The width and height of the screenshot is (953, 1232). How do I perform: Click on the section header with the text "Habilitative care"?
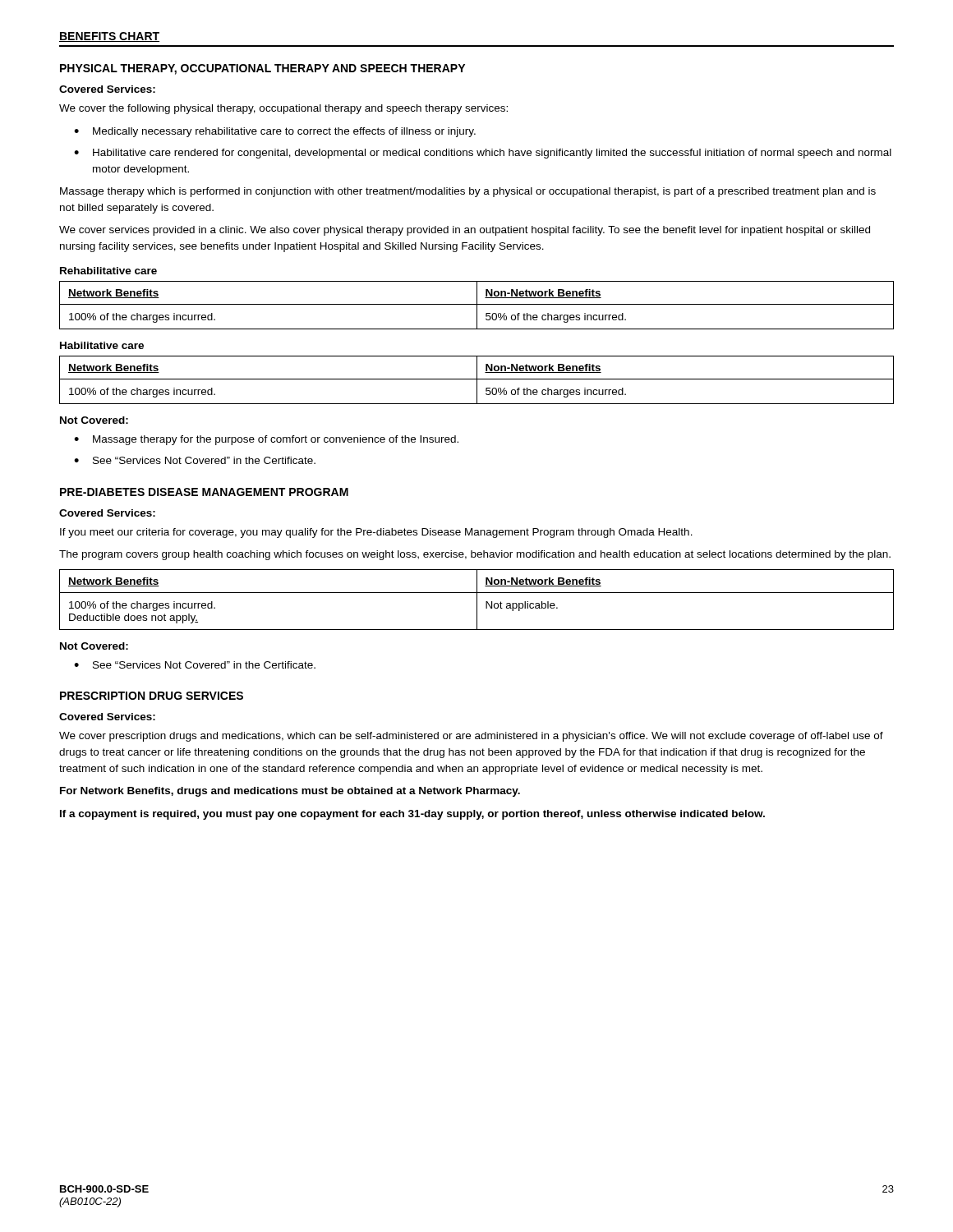click(x=102, y=345)
